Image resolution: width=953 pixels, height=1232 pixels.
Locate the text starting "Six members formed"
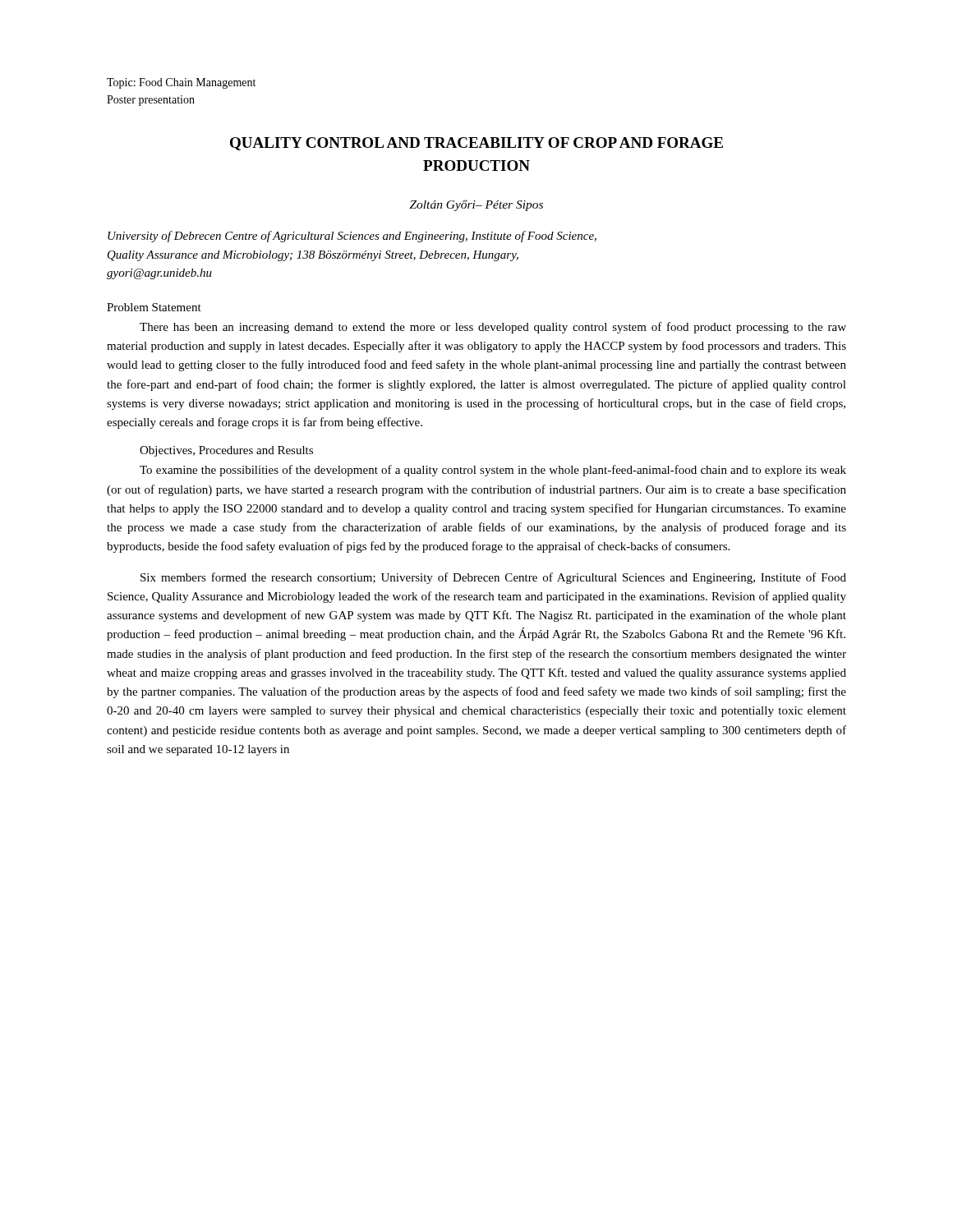tap(476, 664)
